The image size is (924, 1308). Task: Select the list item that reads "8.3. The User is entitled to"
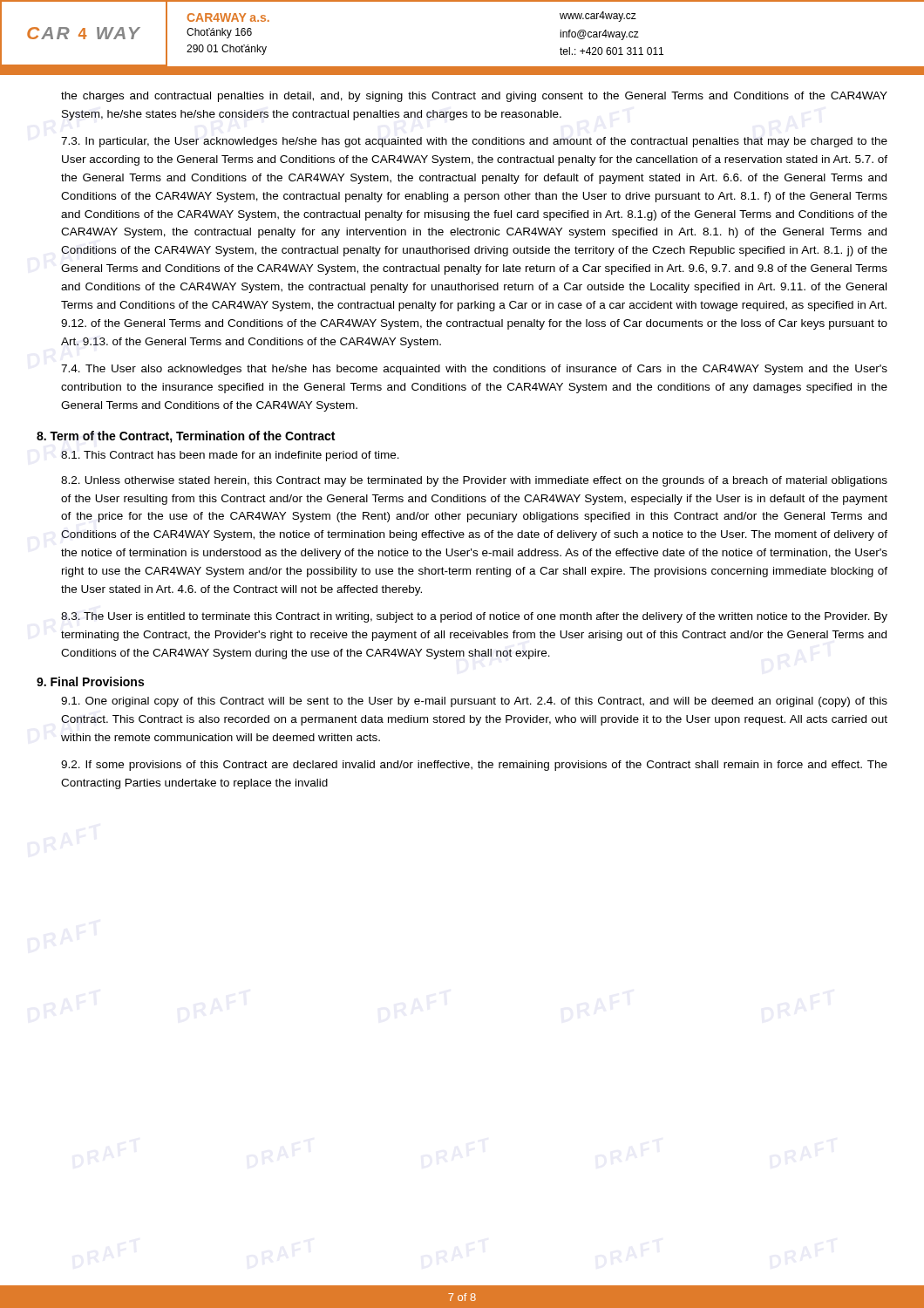tap(474, 634)
